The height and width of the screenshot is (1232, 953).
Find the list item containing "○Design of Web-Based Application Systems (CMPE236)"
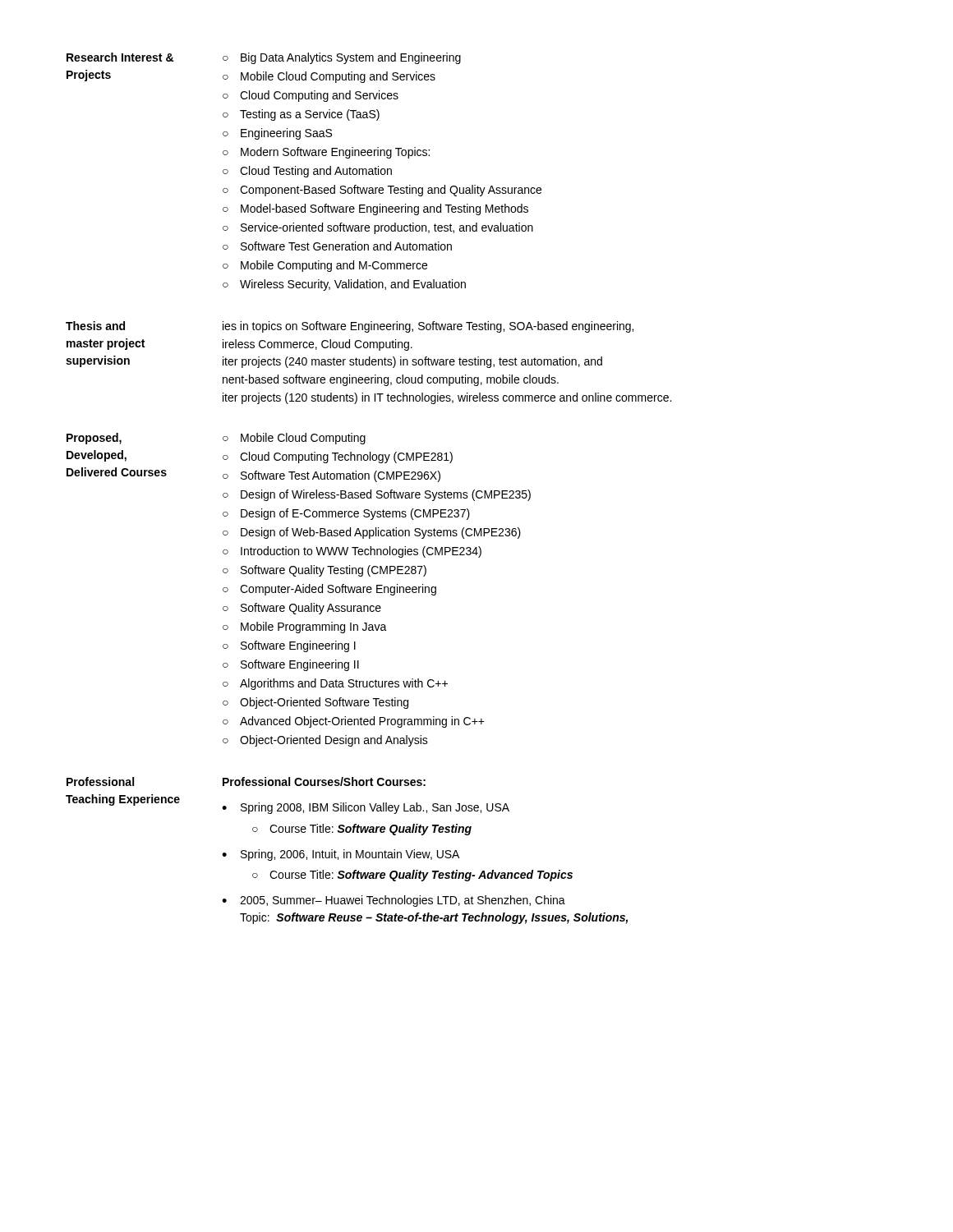[371, 533]
